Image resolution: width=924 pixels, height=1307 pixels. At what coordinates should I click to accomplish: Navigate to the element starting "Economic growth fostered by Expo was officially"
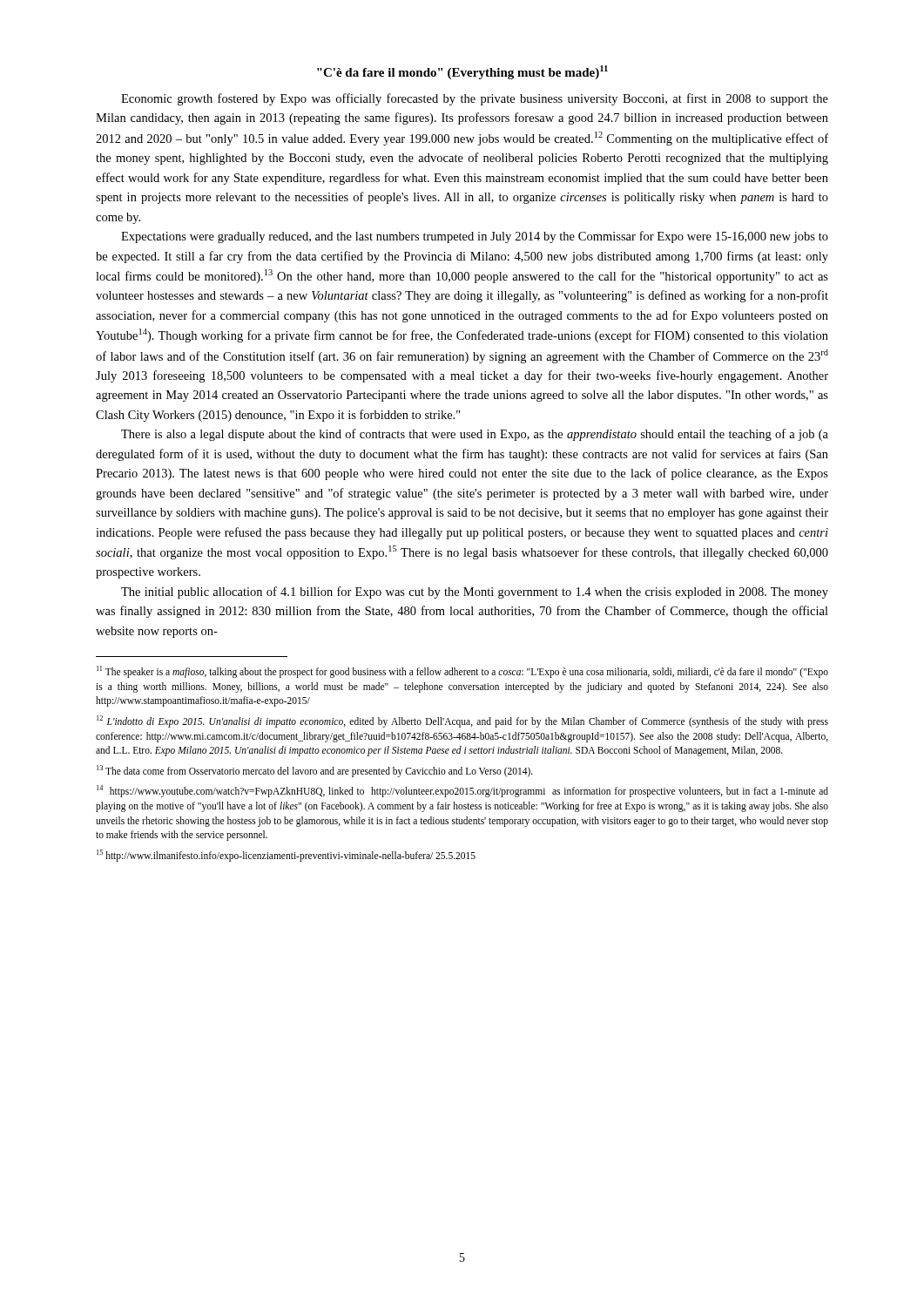point(462,158)
